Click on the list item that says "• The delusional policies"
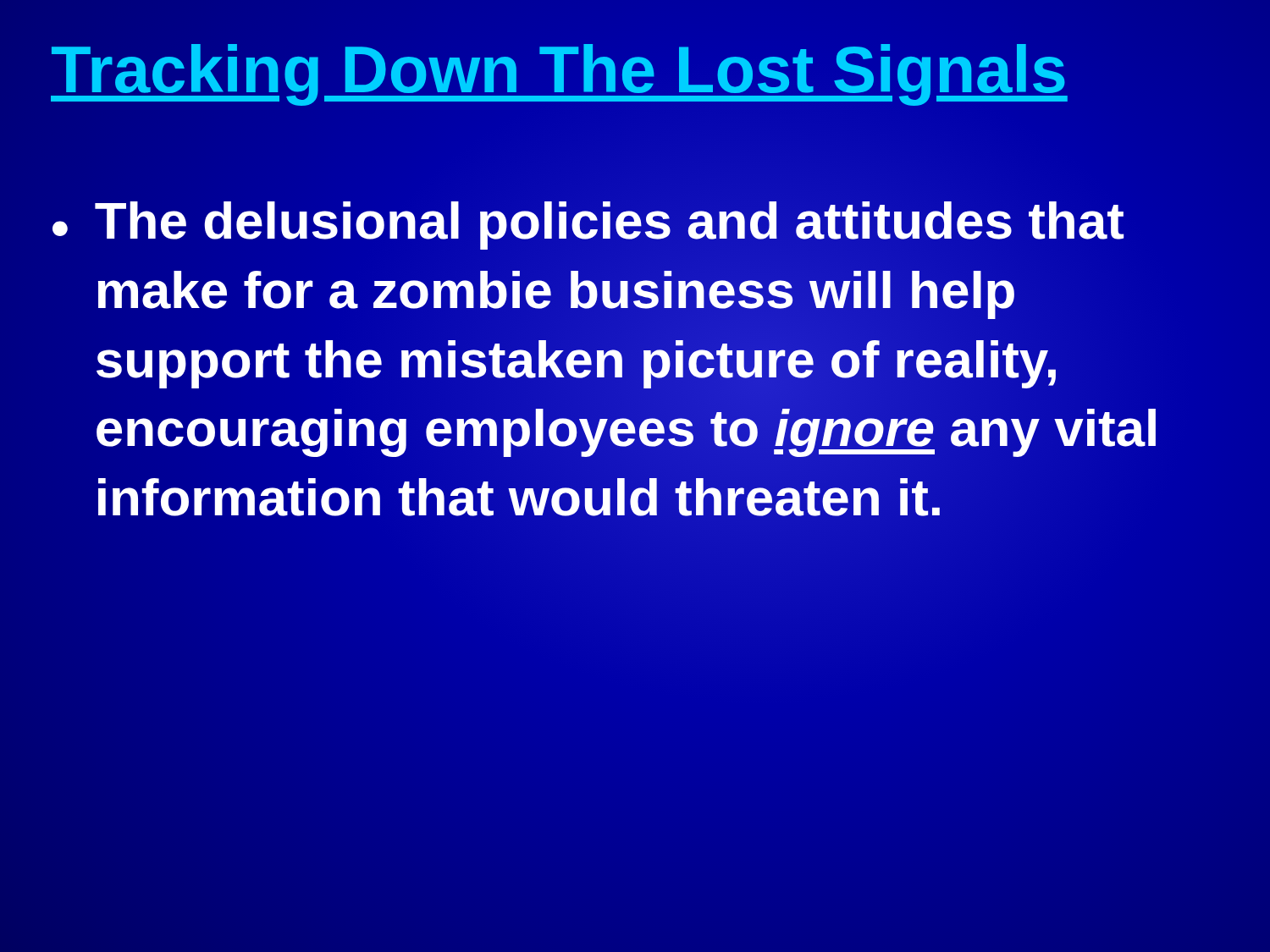Image resolution: width=1270 pixels, height=952 pixels. click(627, 359)
